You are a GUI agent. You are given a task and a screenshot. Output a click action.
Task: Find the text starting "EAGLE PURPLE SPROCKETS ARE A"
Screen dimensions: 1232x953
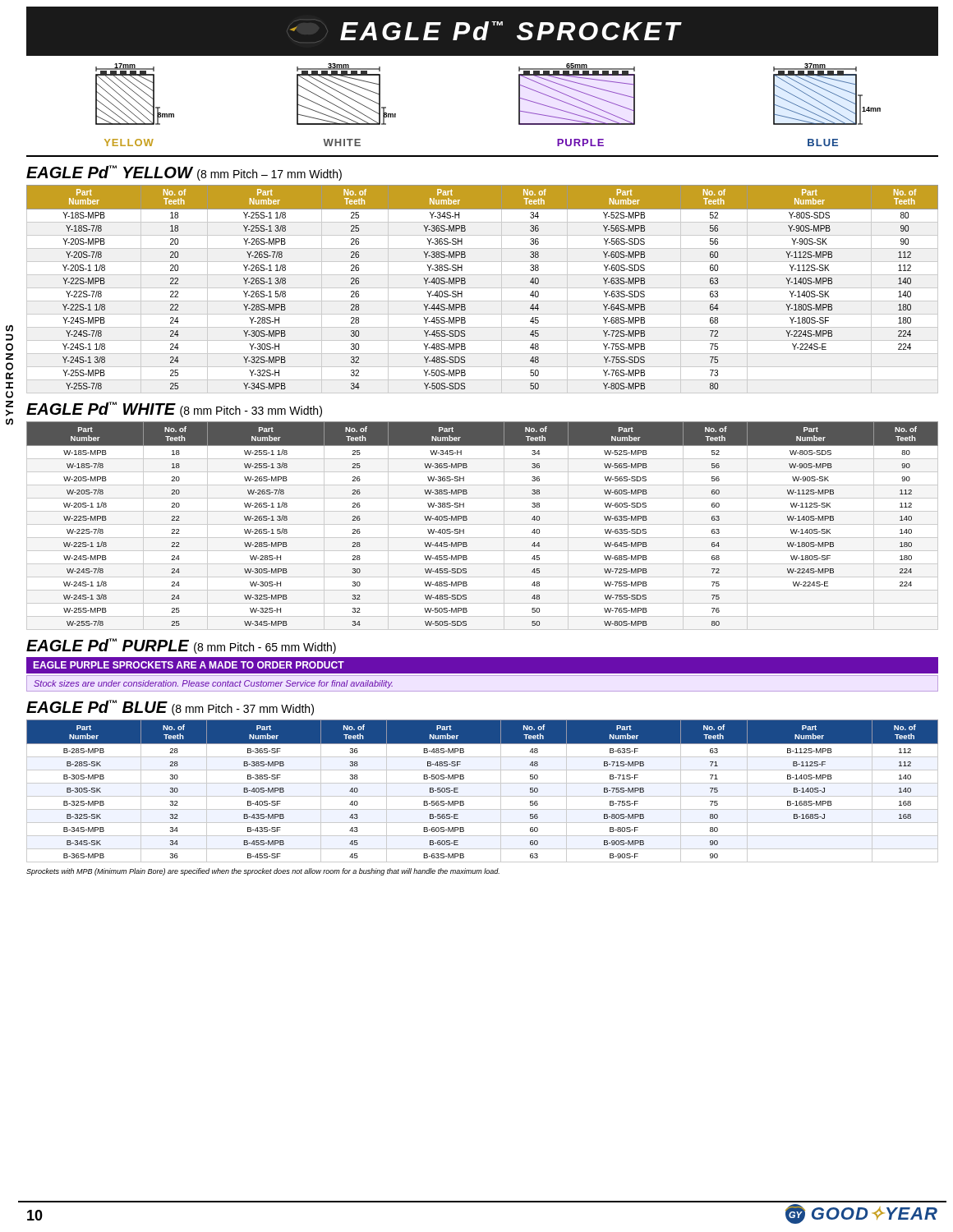[188, 665]
